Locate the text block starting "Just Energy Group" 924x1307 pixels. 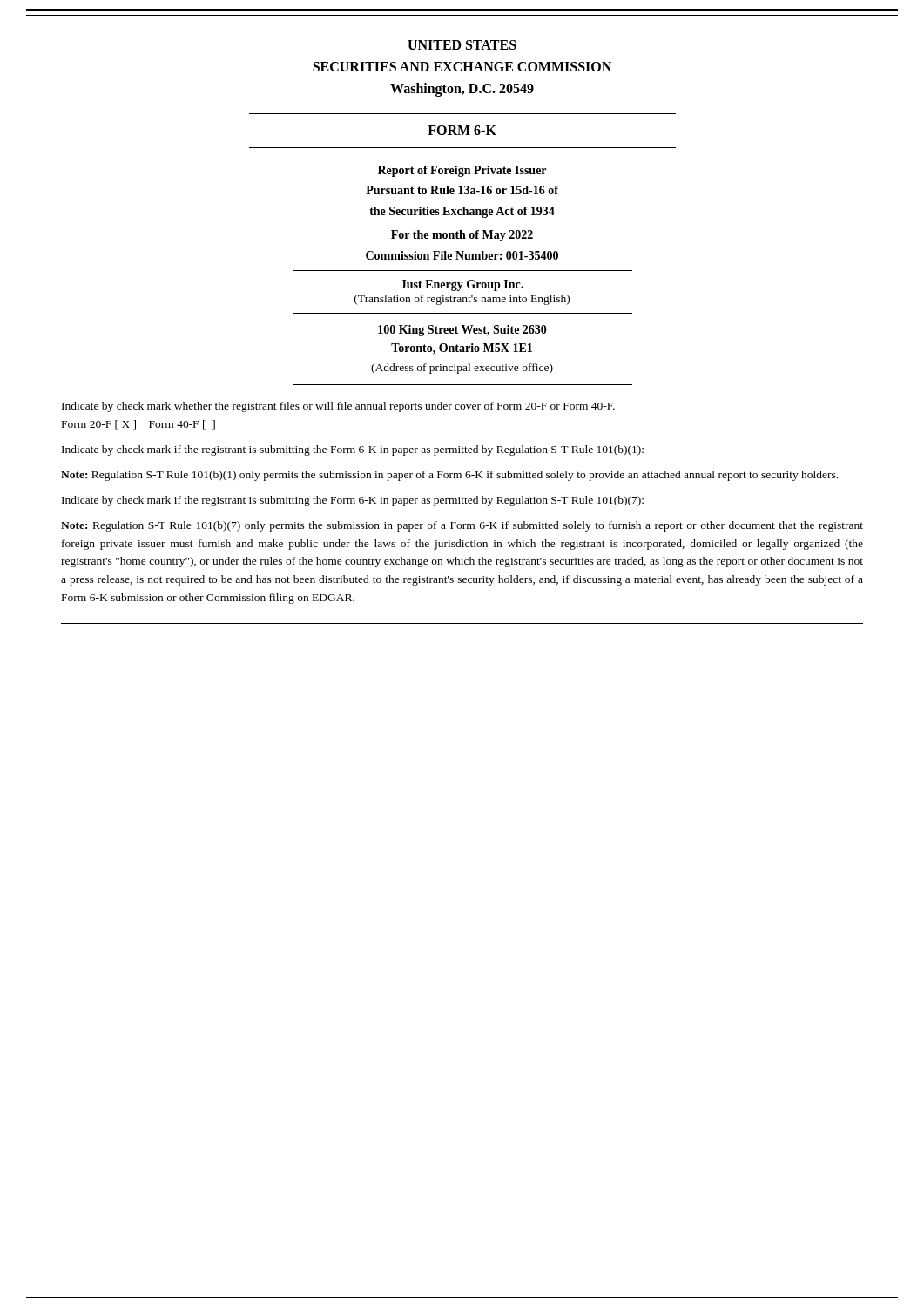[x=462, y=291]
